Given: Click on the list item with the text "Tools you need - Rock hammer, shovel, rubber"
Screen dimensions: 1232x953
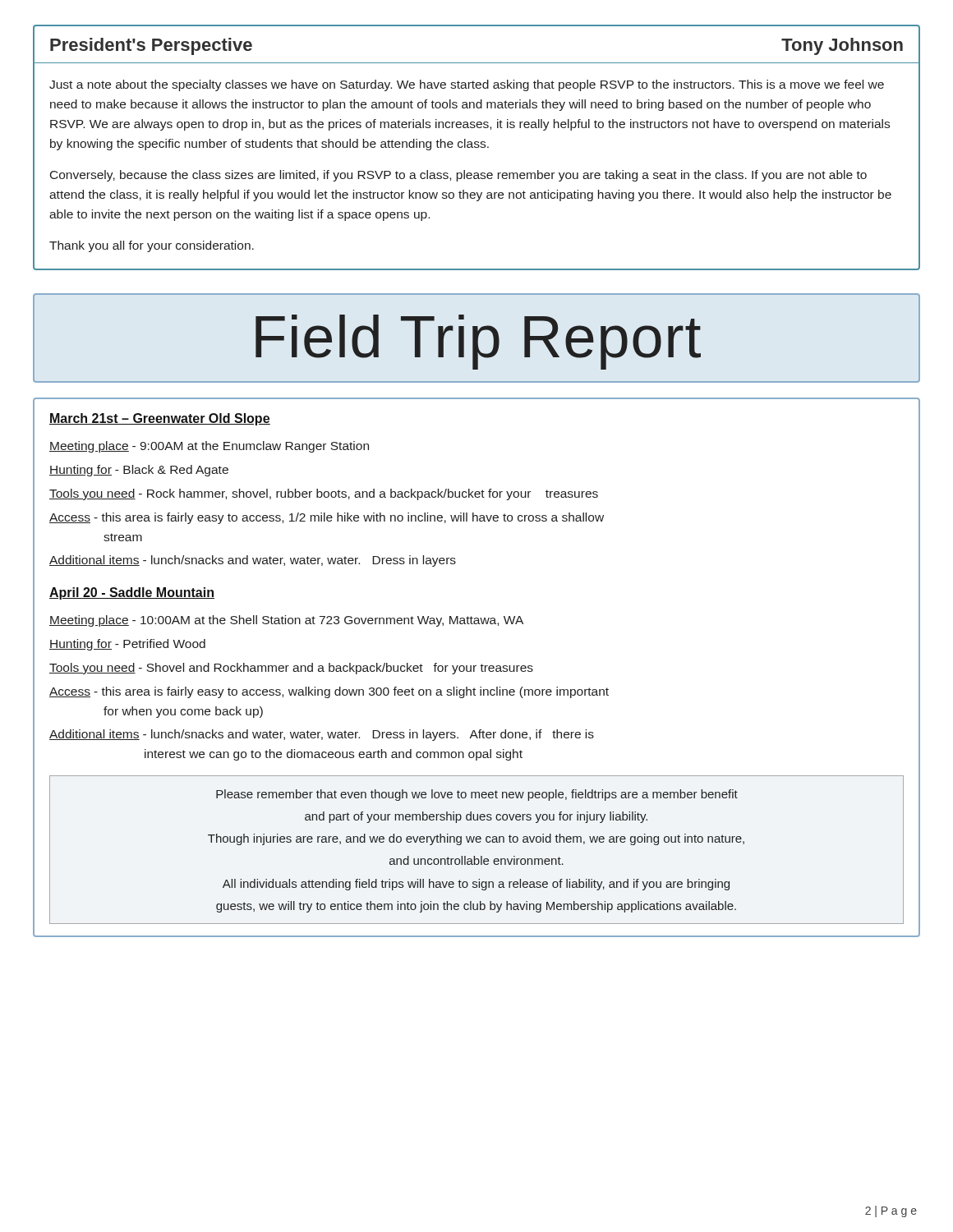Looking at the screenshot, I should click(x=476, y=493).
